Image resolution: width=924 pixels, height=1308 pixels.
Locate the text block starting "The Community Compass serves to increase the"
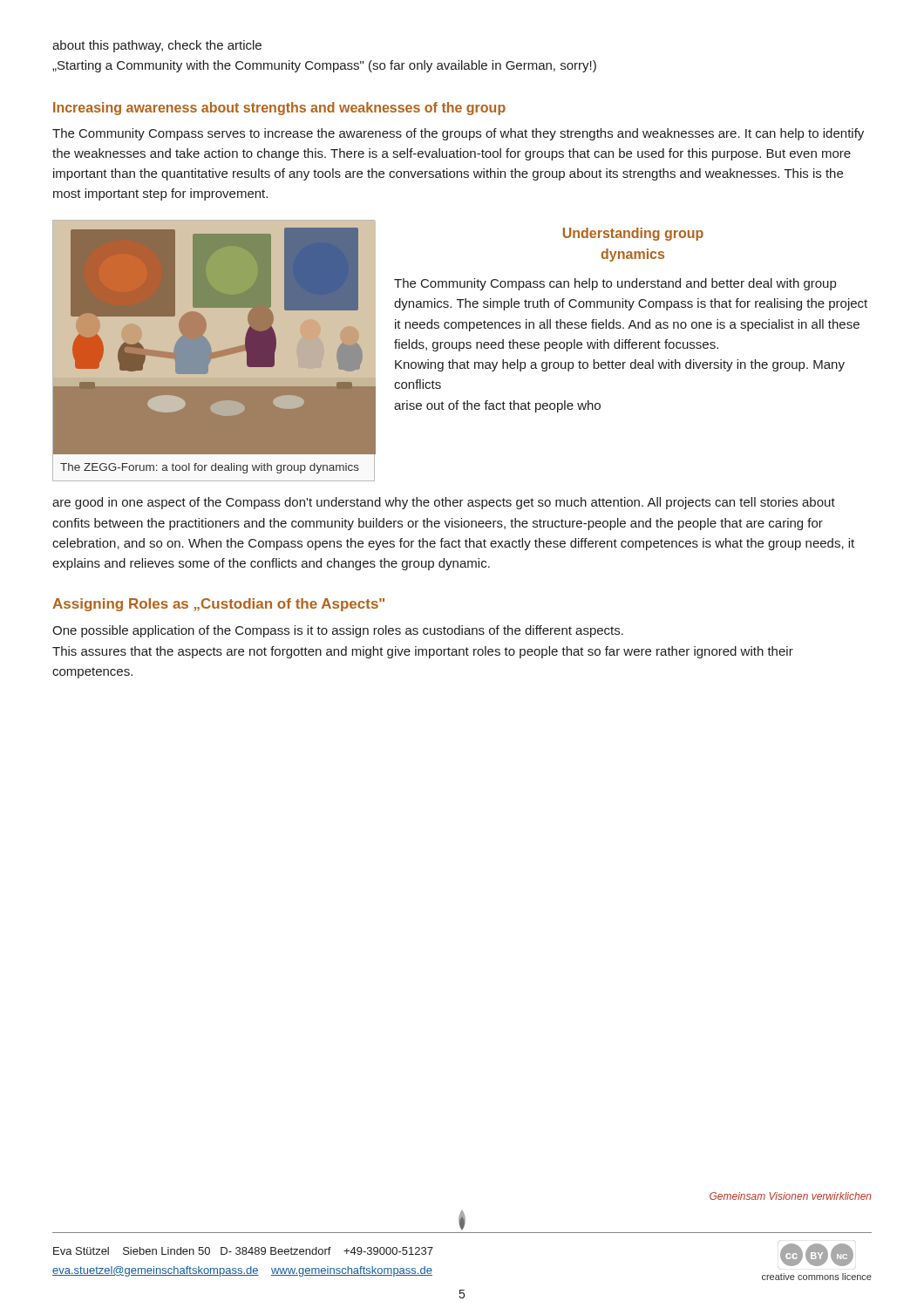458,163
